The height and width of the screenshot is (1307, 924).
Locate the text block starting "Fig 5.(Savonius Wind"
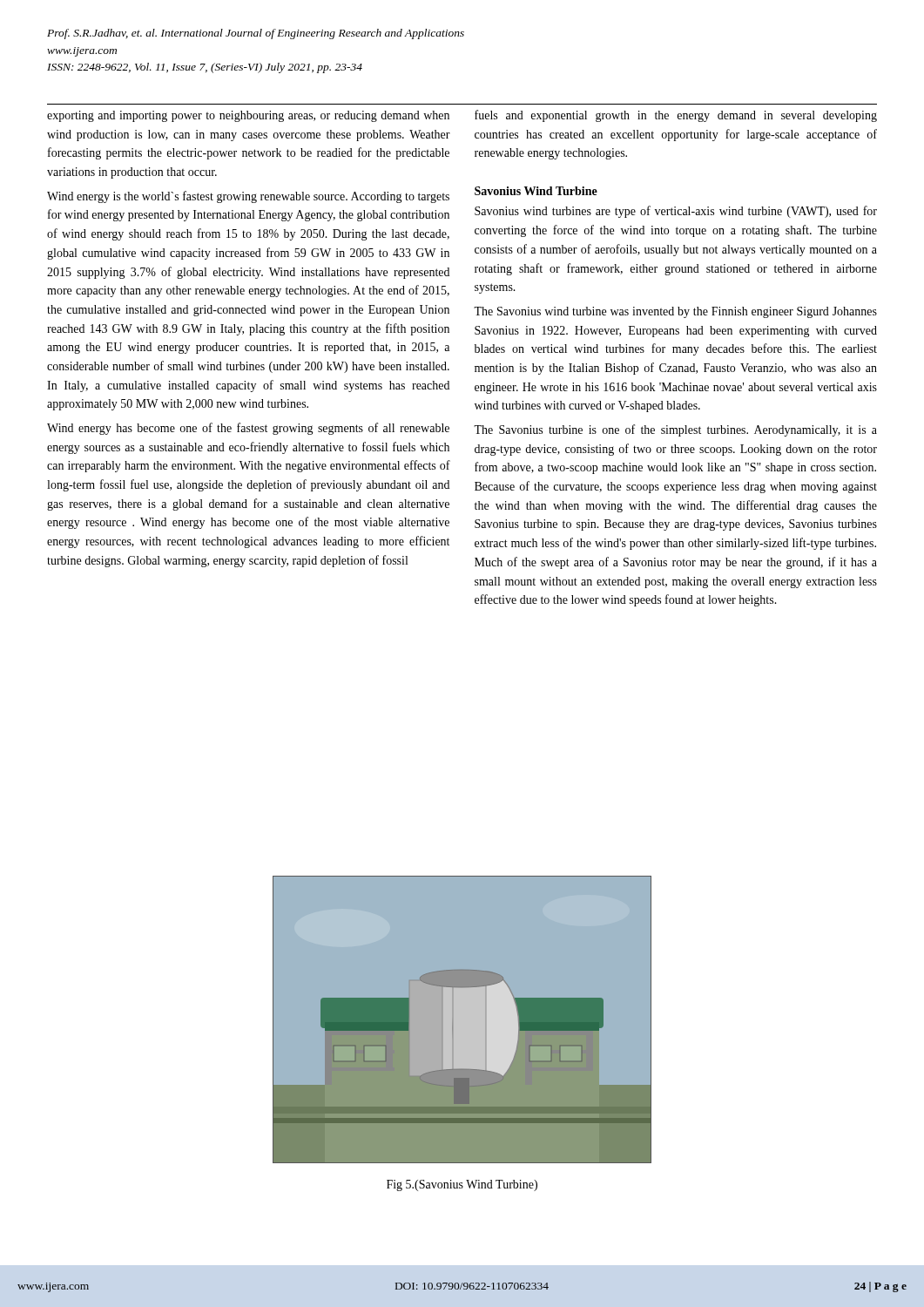[462, 1185]
